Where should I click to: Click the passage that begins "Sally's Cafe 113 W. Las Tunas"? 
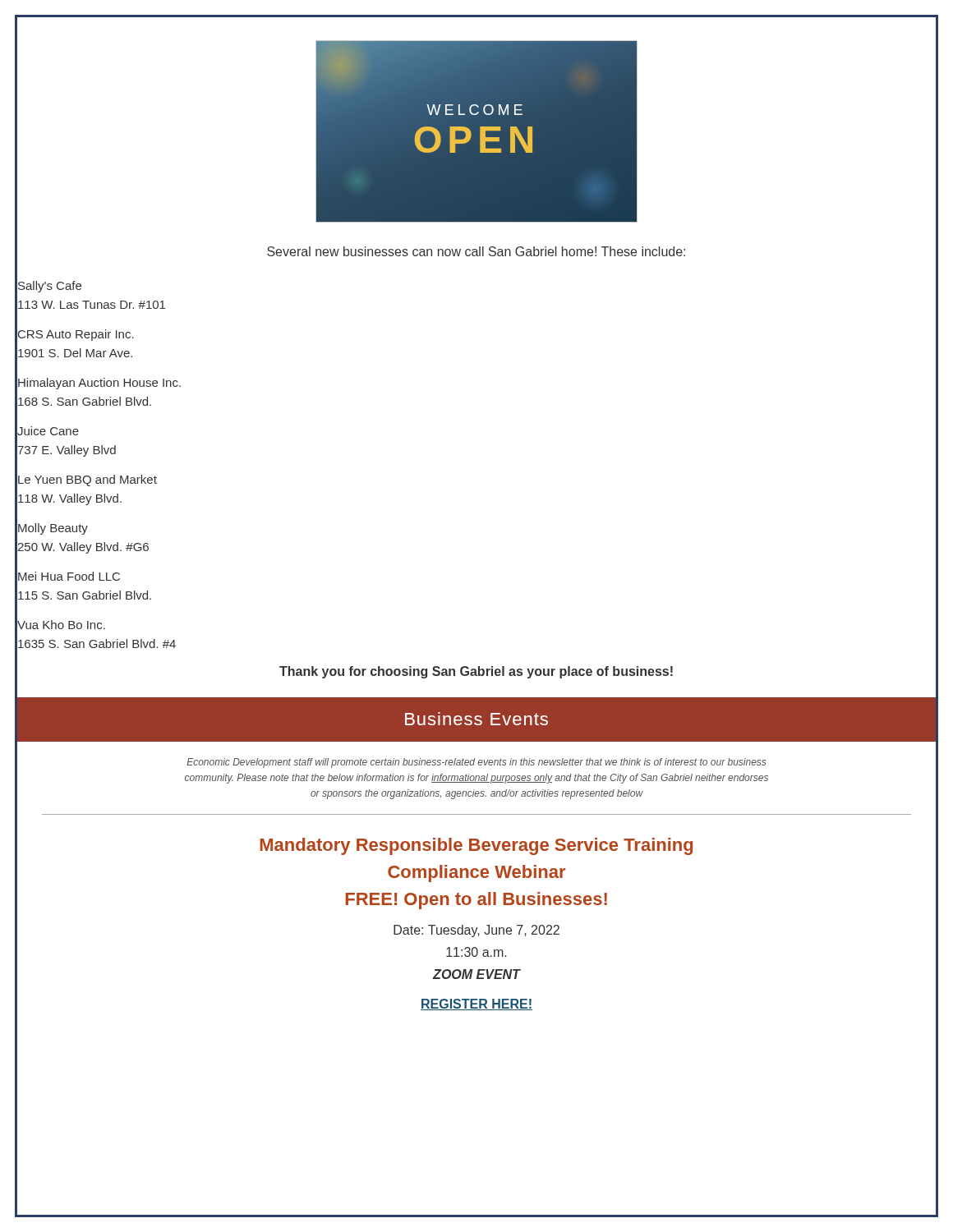point(92,295)
